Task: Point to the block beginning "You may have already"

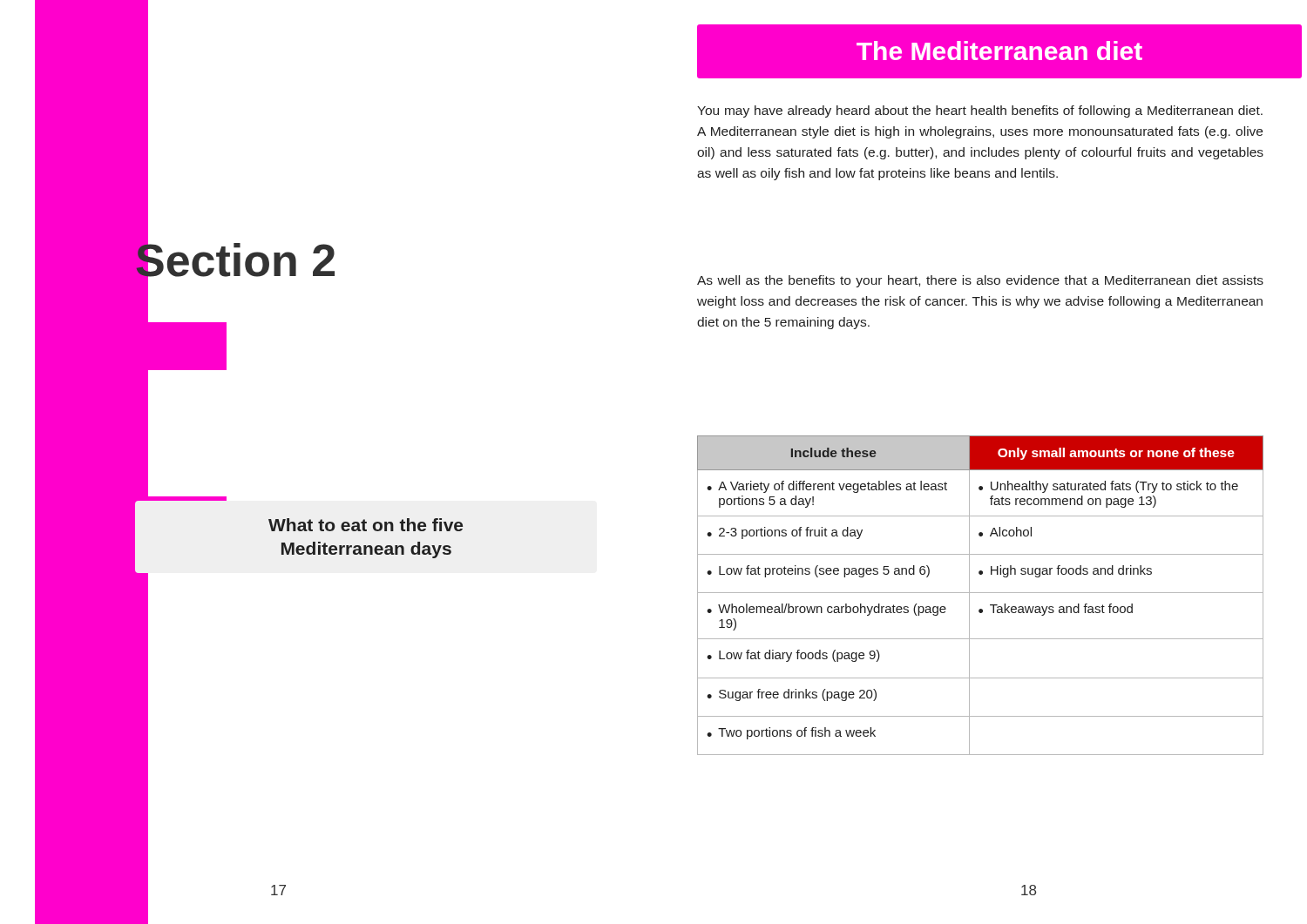Action: coord(980,142)
